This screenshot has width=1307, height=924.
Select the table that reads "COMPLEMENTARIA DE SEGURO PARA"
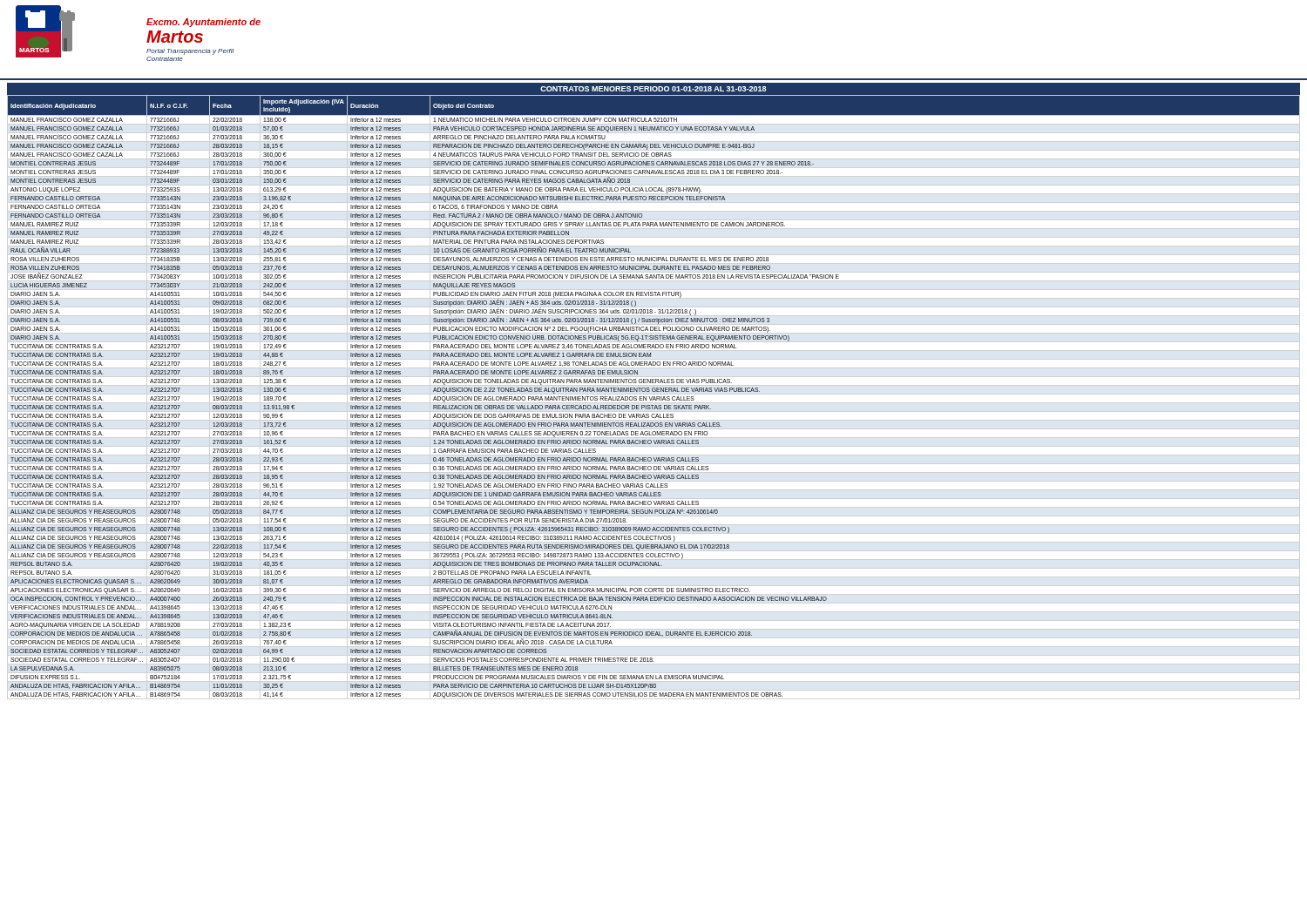(x=654, y=397)
